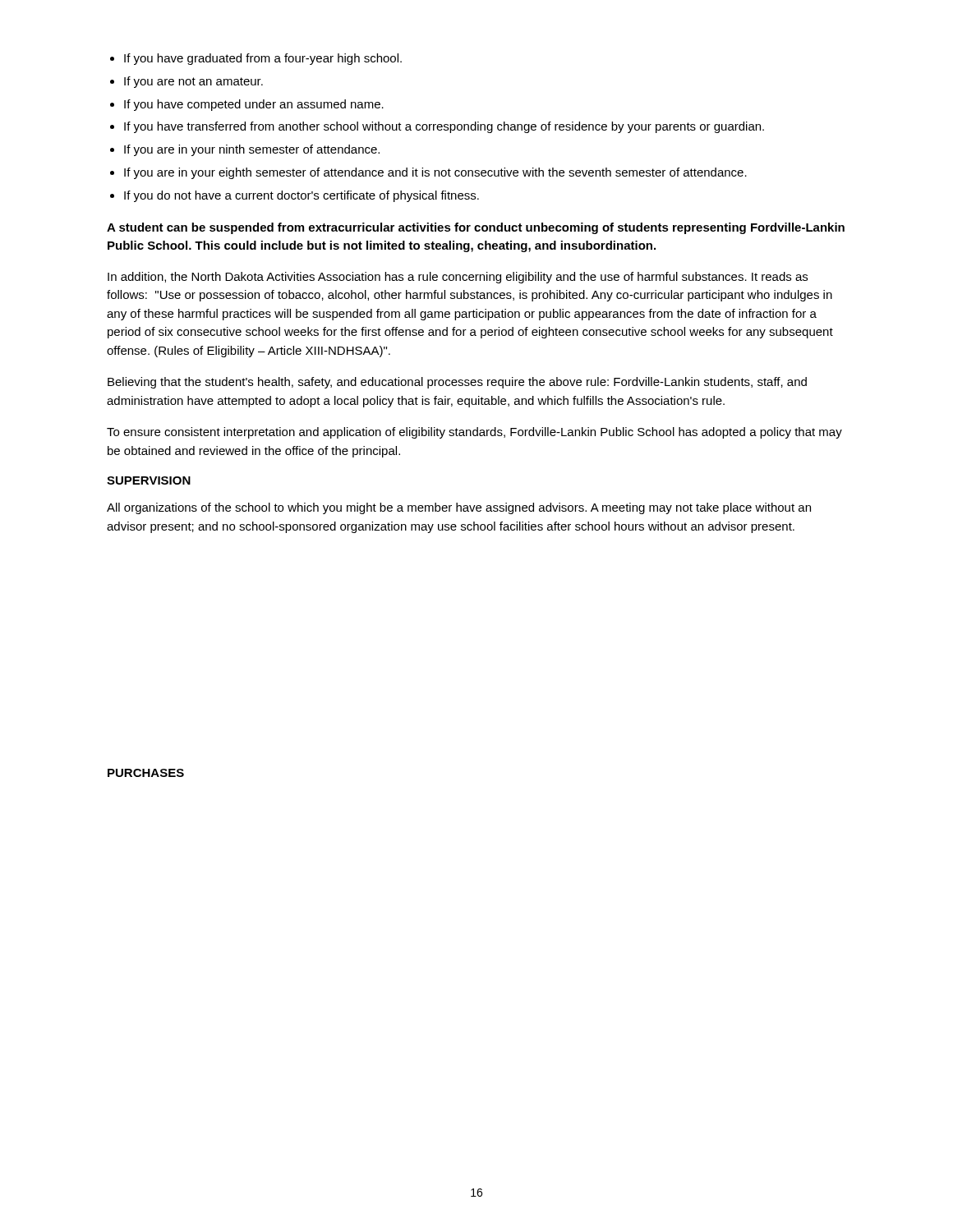Viewport: 953px width, 1232px height.
Task: Find the text starting "In addition, the North Dakota Activities Association has"
Action: coord(470,313)
